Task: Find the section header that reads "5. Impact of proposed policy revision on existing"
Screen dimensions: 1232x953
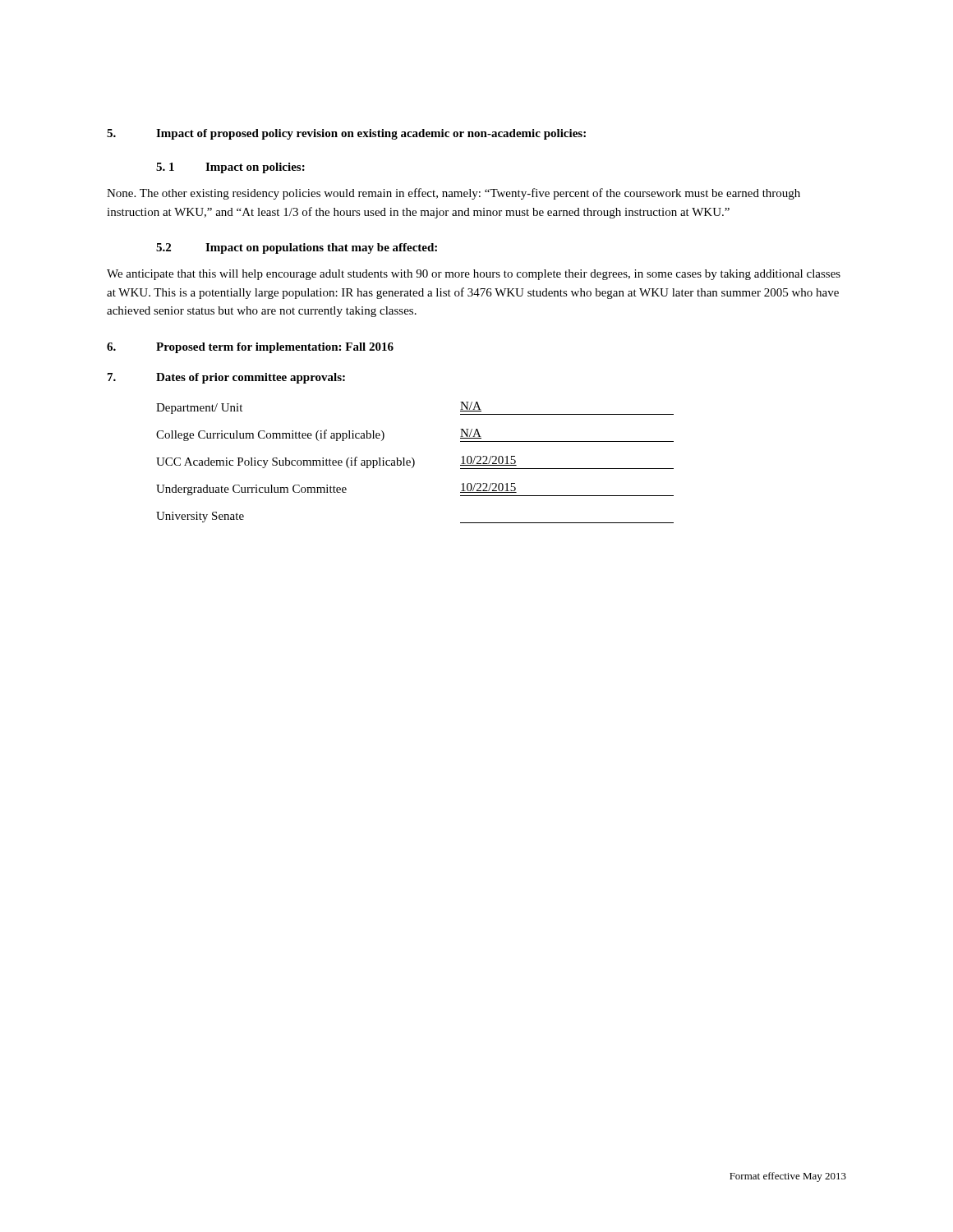Action: (347, 133)
